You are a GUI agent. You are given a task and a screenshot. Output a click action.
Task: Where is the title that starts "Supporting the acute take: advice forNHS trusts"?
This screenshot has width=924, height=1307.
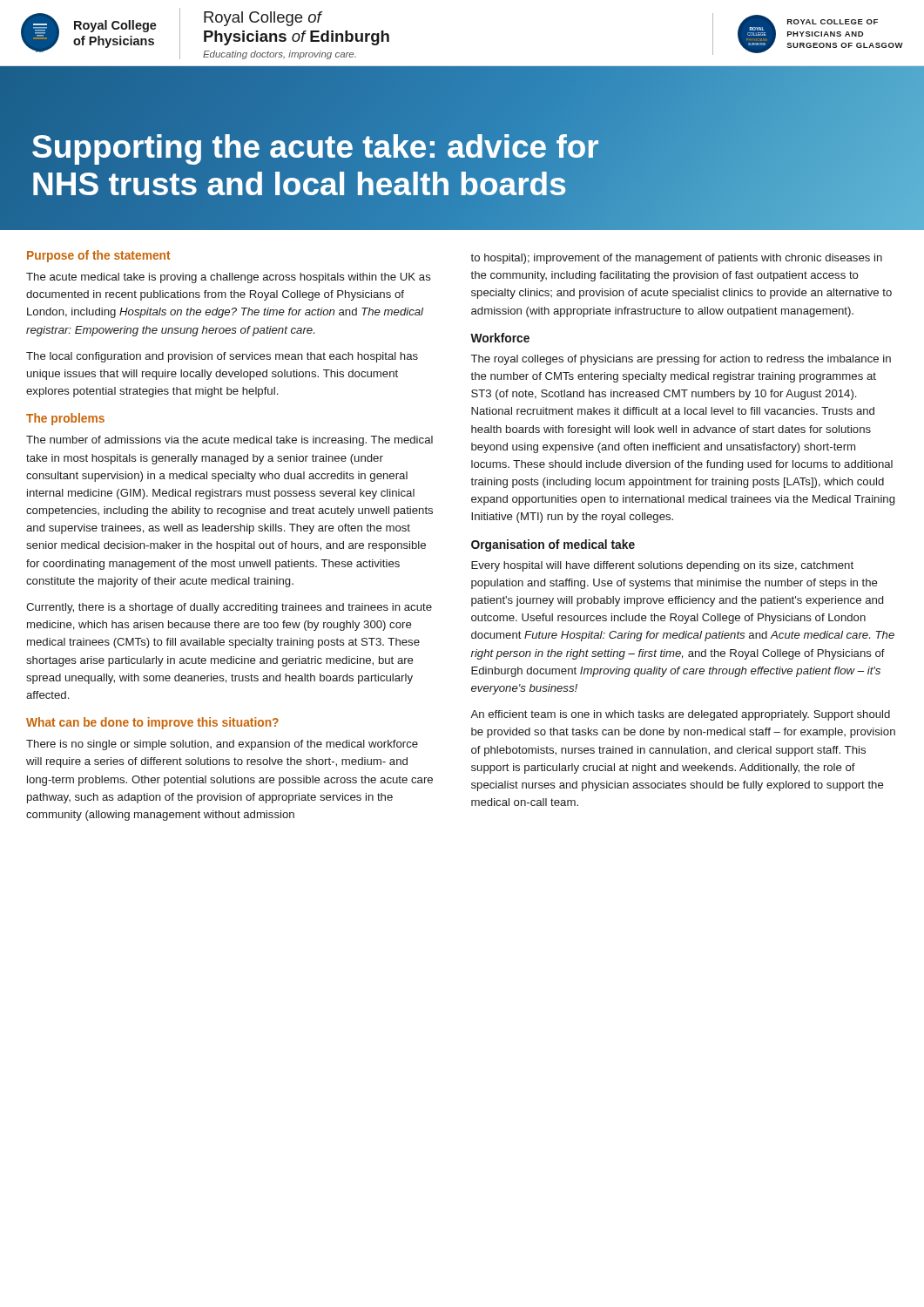(315, 166)
